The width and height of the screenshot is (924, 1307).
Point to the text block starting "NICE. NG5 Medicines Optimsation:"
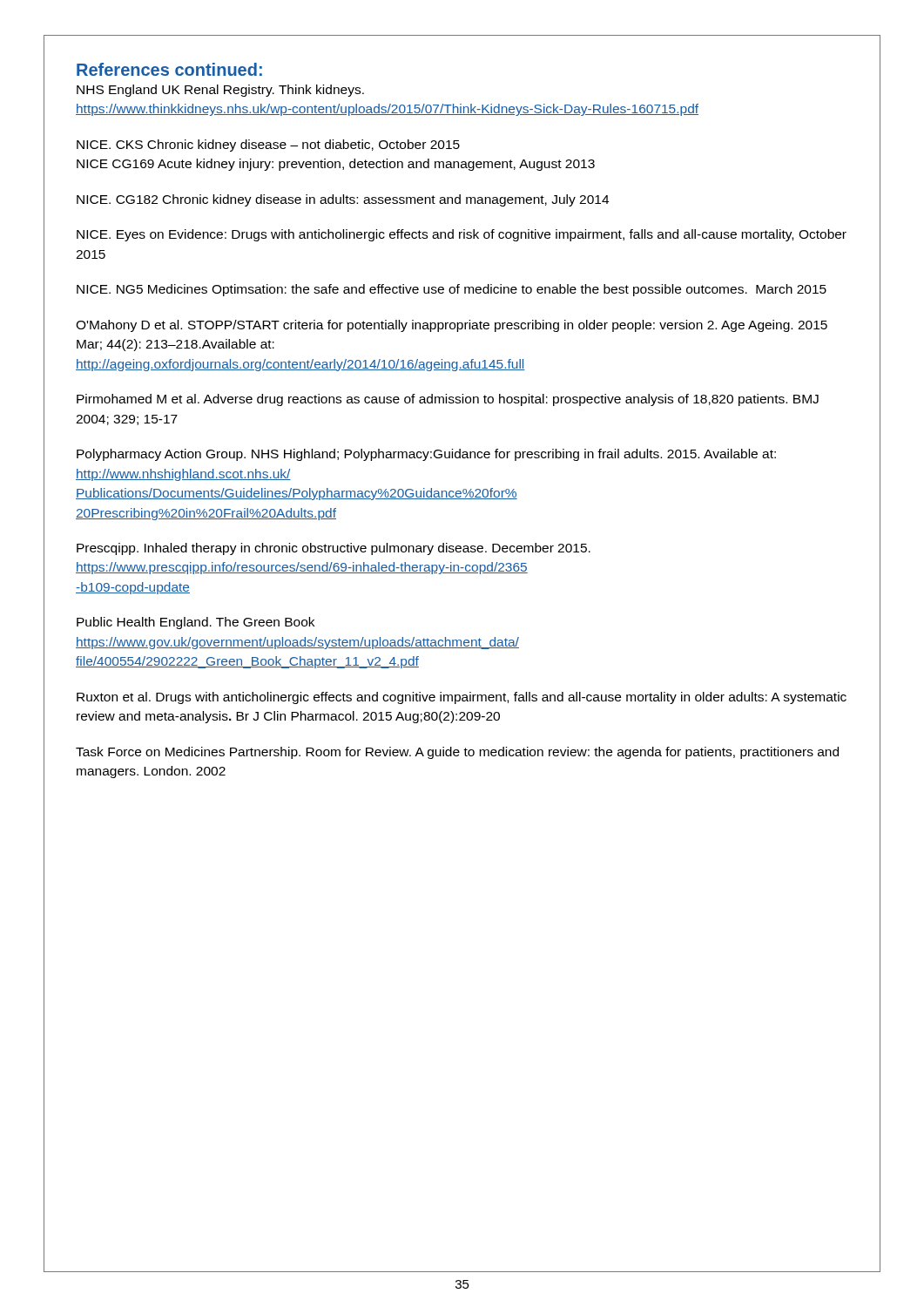click(451, 289)
